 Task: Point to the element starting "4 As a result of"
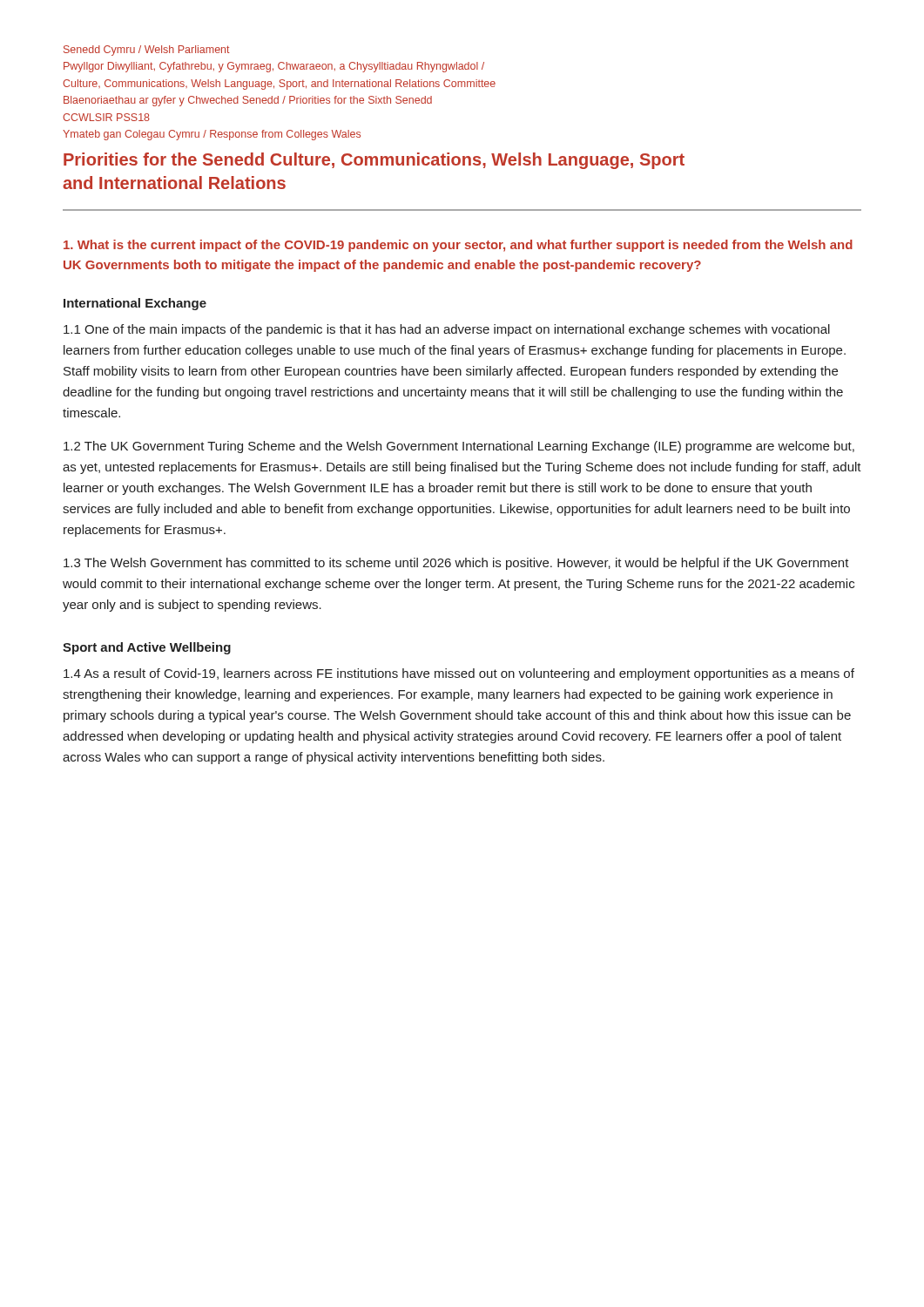click(x=458, y=715)
